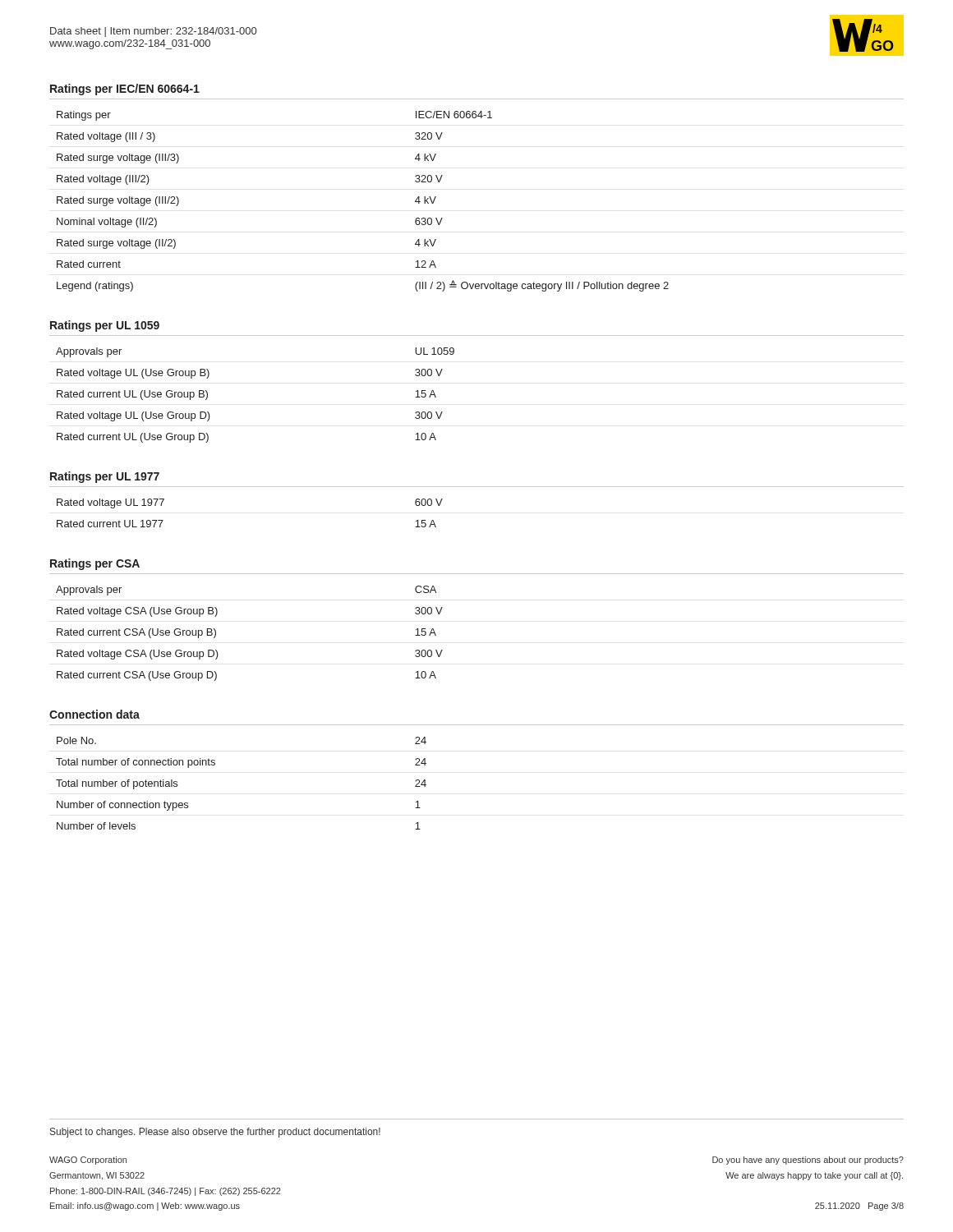Locate the text "Ratings per UL 1059"

(x=104, y=325)
